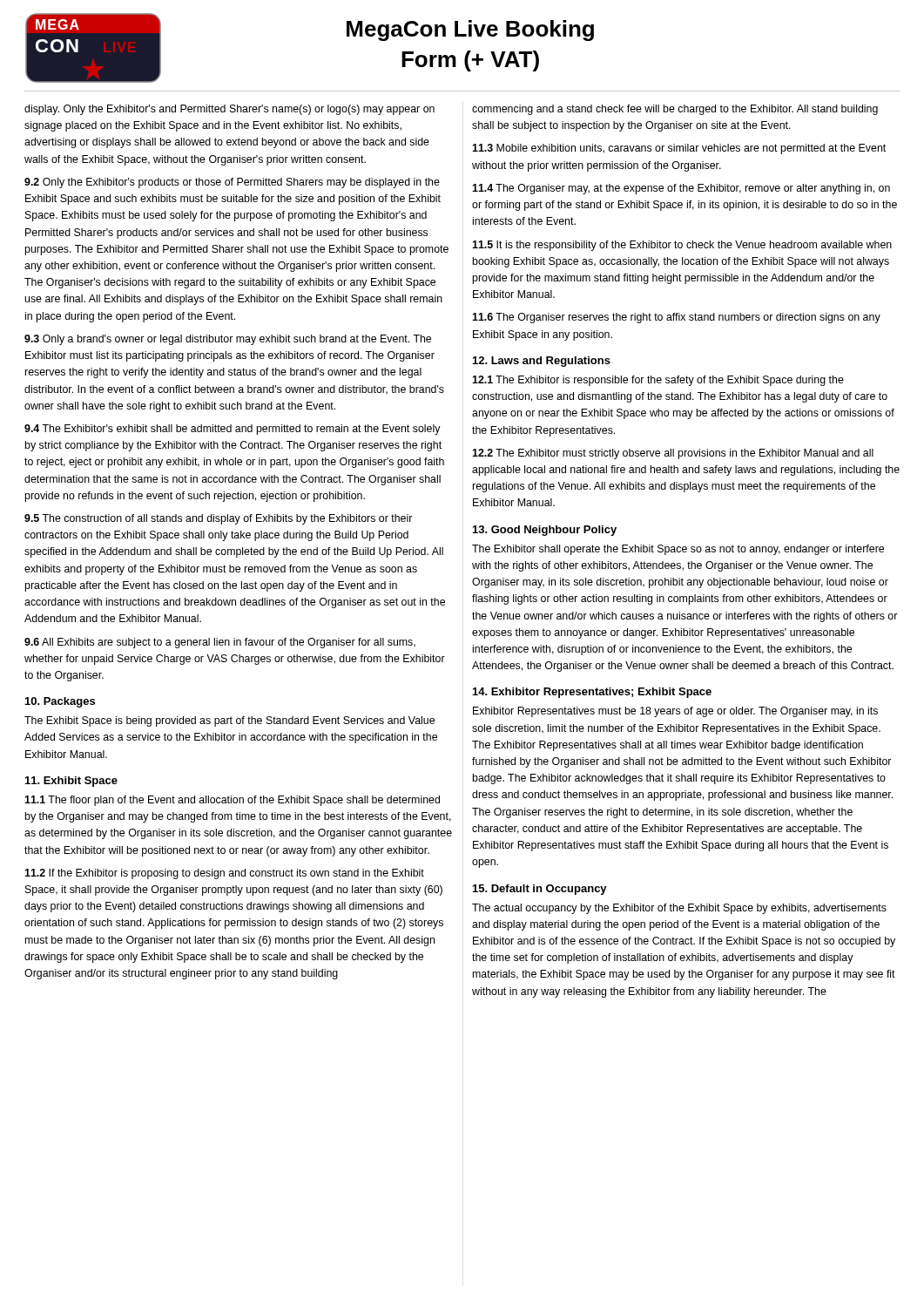
Task: Locate the section header that reads "10. Packages"
Action: 60,701
